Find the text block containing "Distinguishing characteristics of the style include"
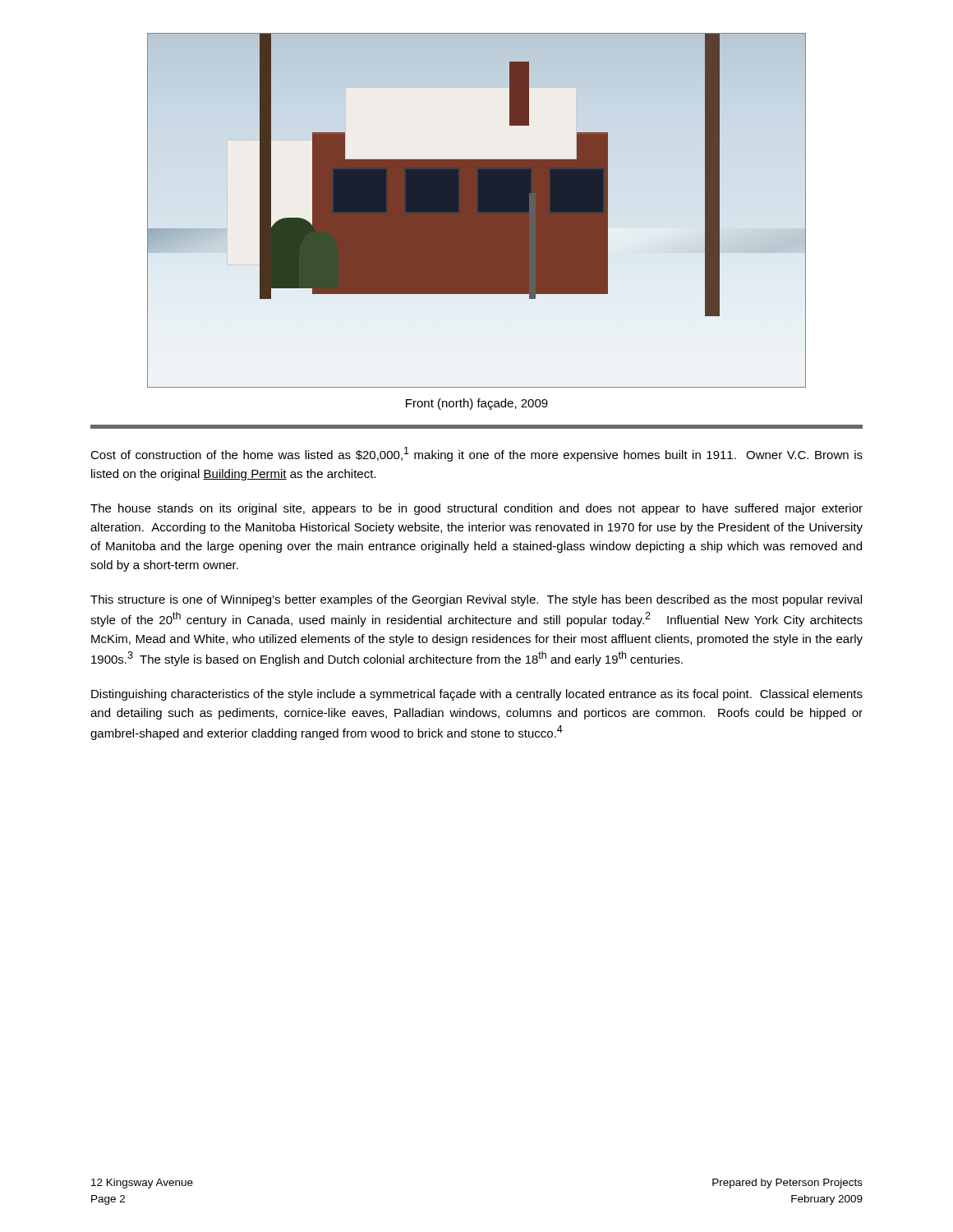Screen dimensions: 1232x953 (476, 713)
